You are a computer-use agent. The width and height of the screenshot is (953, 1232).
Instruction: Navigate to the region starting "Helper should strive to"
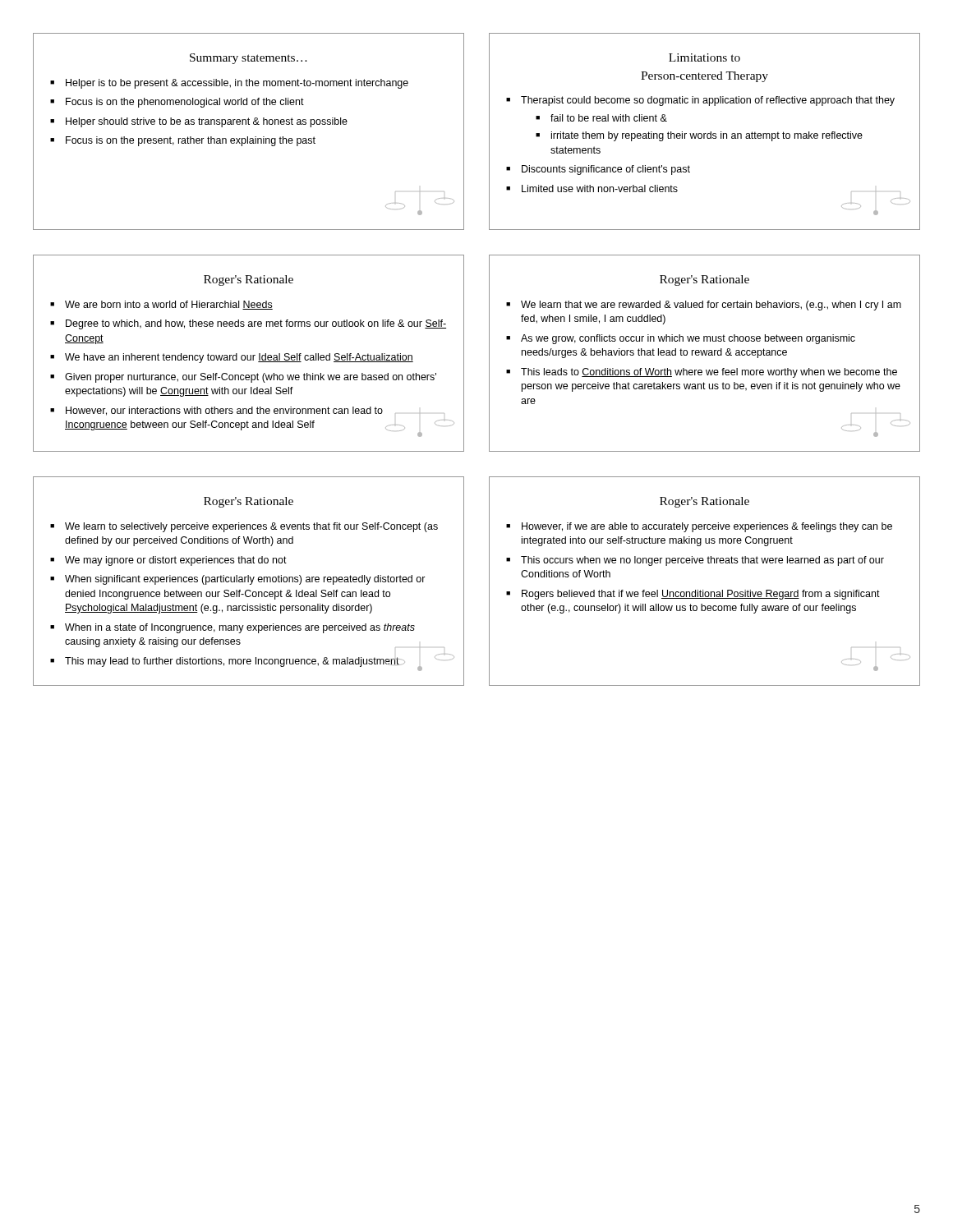tap(206, 121)
